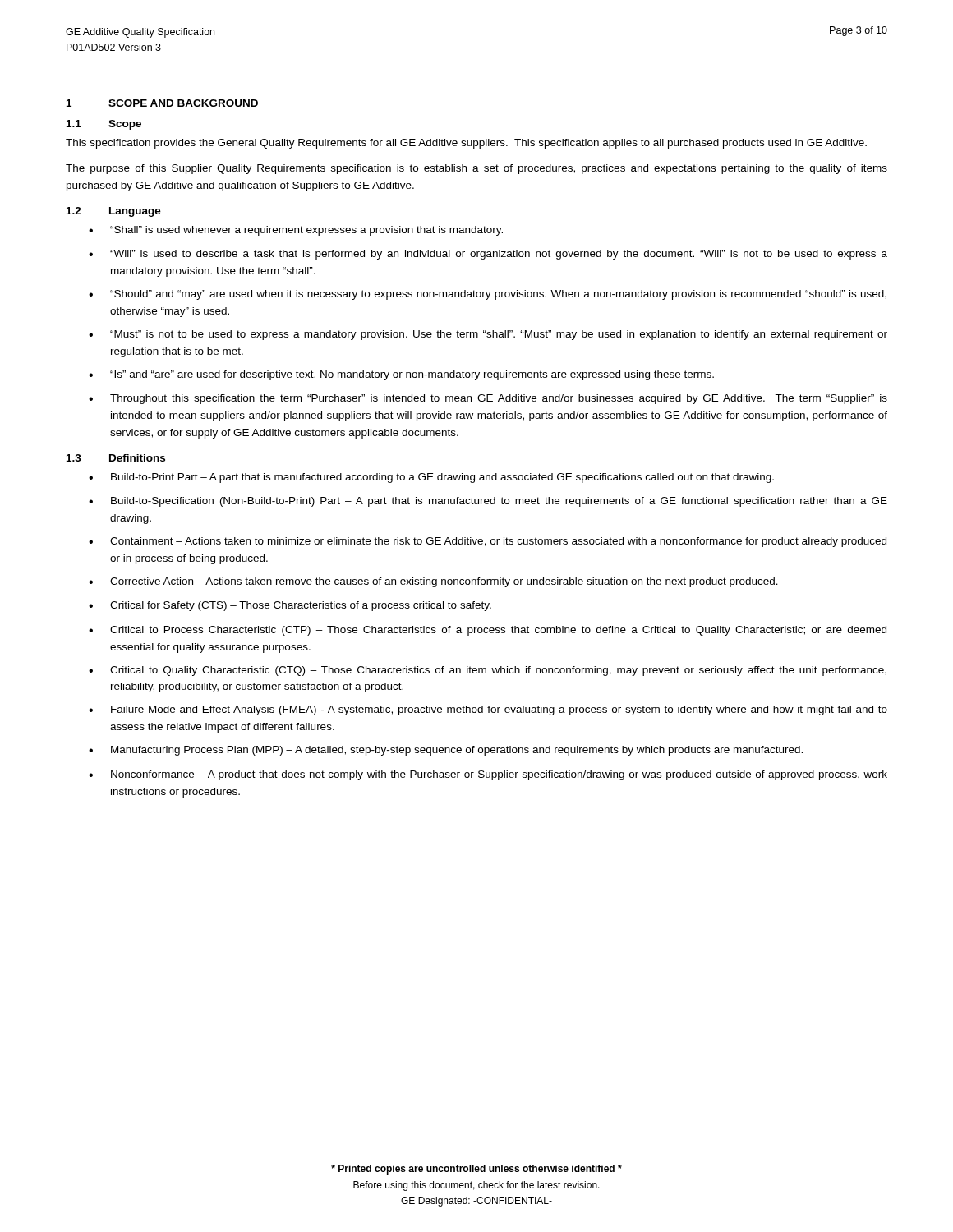Locate the block of text that opens with "• Build-to-Print Part – A part"

(488, 478)
